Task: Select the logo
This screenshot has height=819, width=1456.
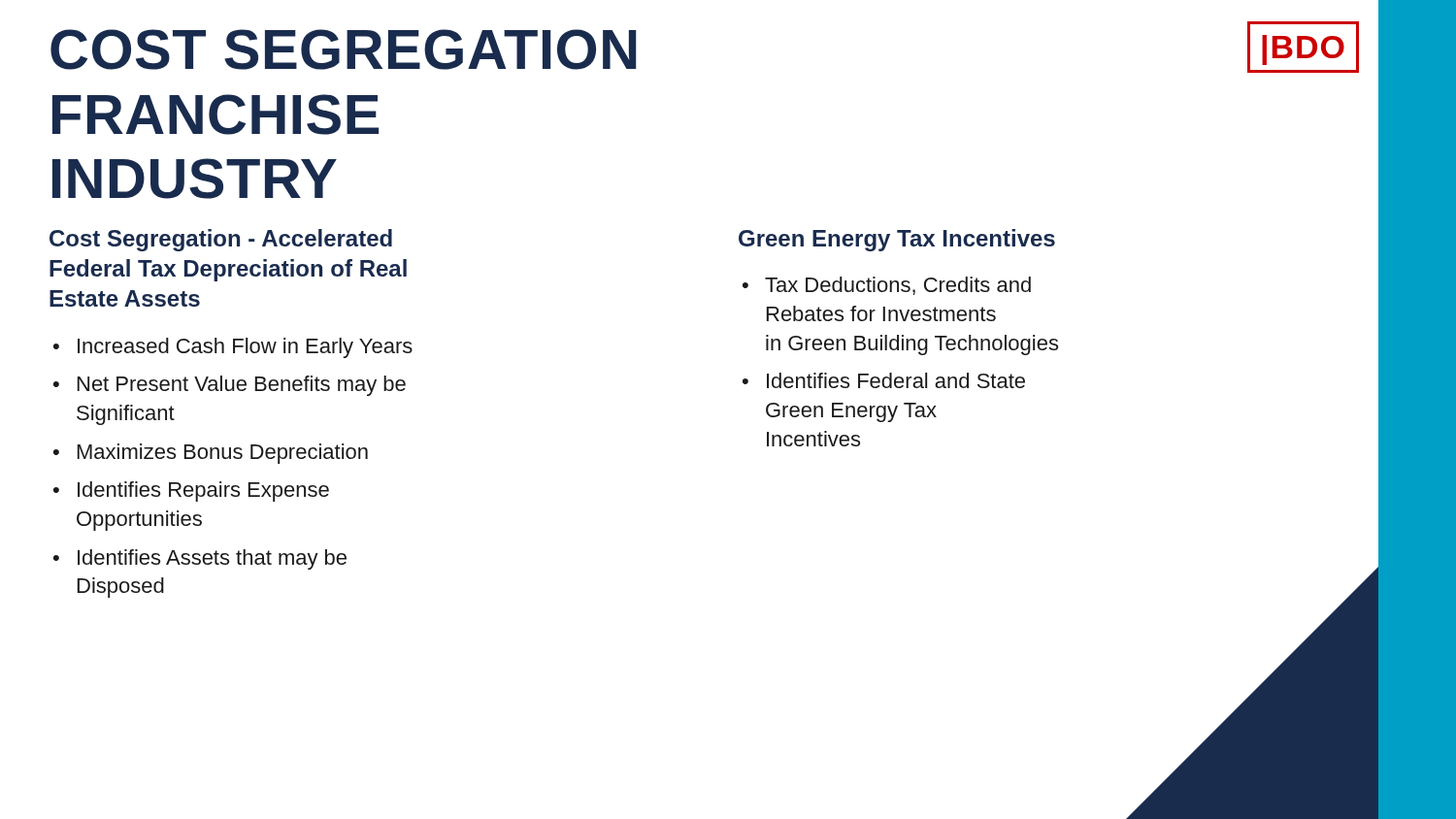Action: pos(1303,47)
